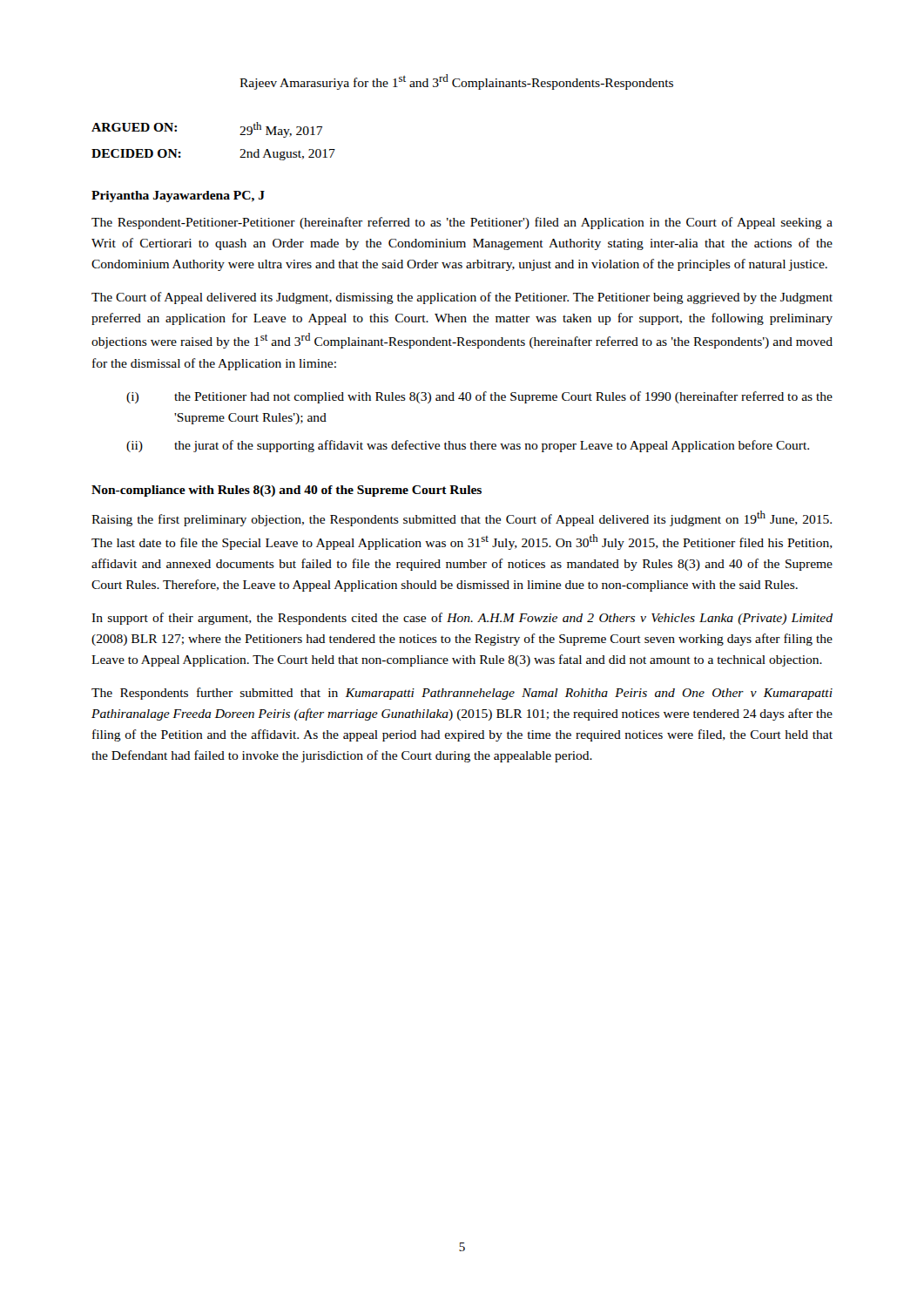Locate the text block containing "ARGUED ON: 29th May,"
924x1307 pixels.
pos(135,129)
